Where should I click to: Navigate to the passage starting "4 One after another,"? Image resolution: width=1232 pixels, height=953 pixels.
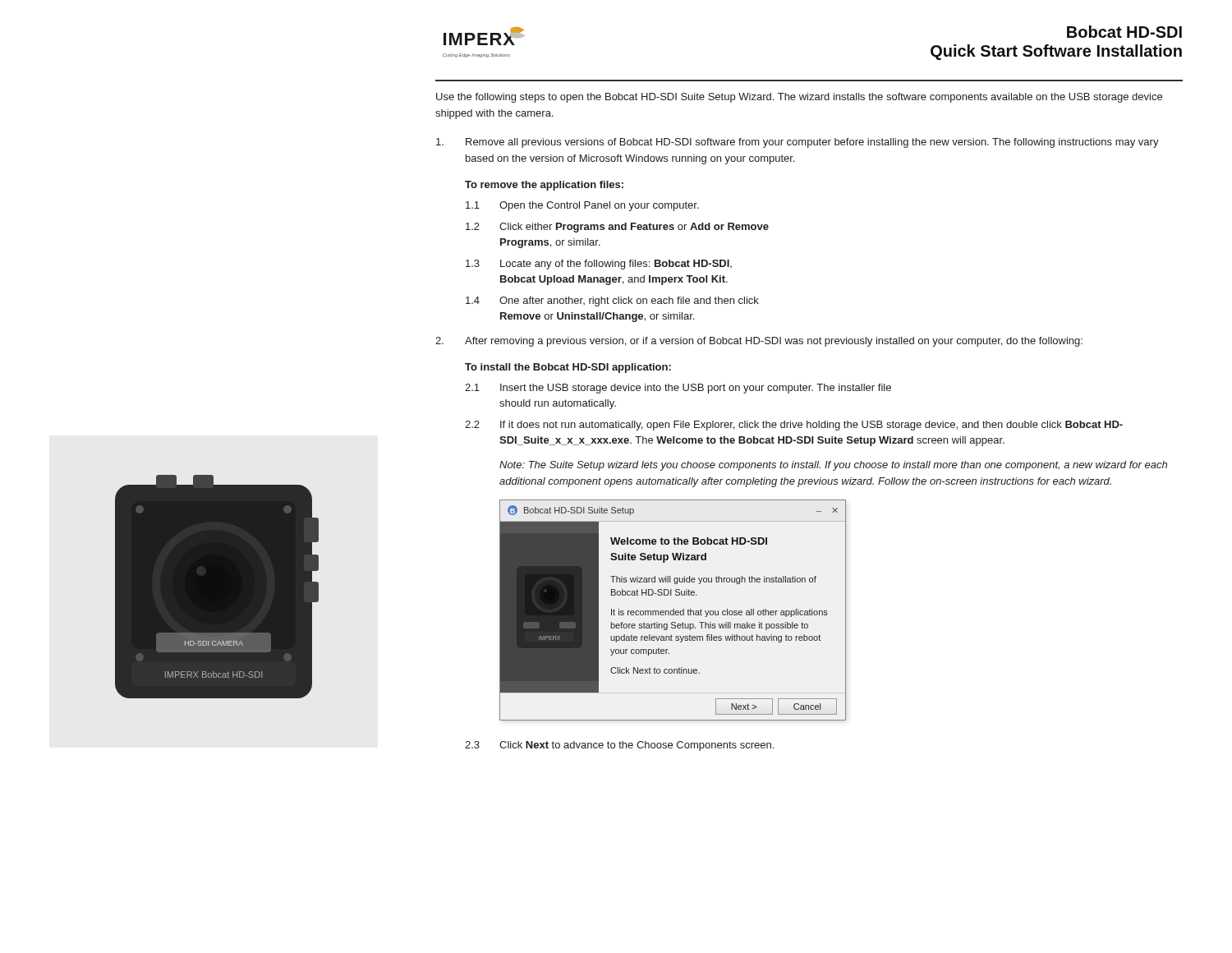612,302
